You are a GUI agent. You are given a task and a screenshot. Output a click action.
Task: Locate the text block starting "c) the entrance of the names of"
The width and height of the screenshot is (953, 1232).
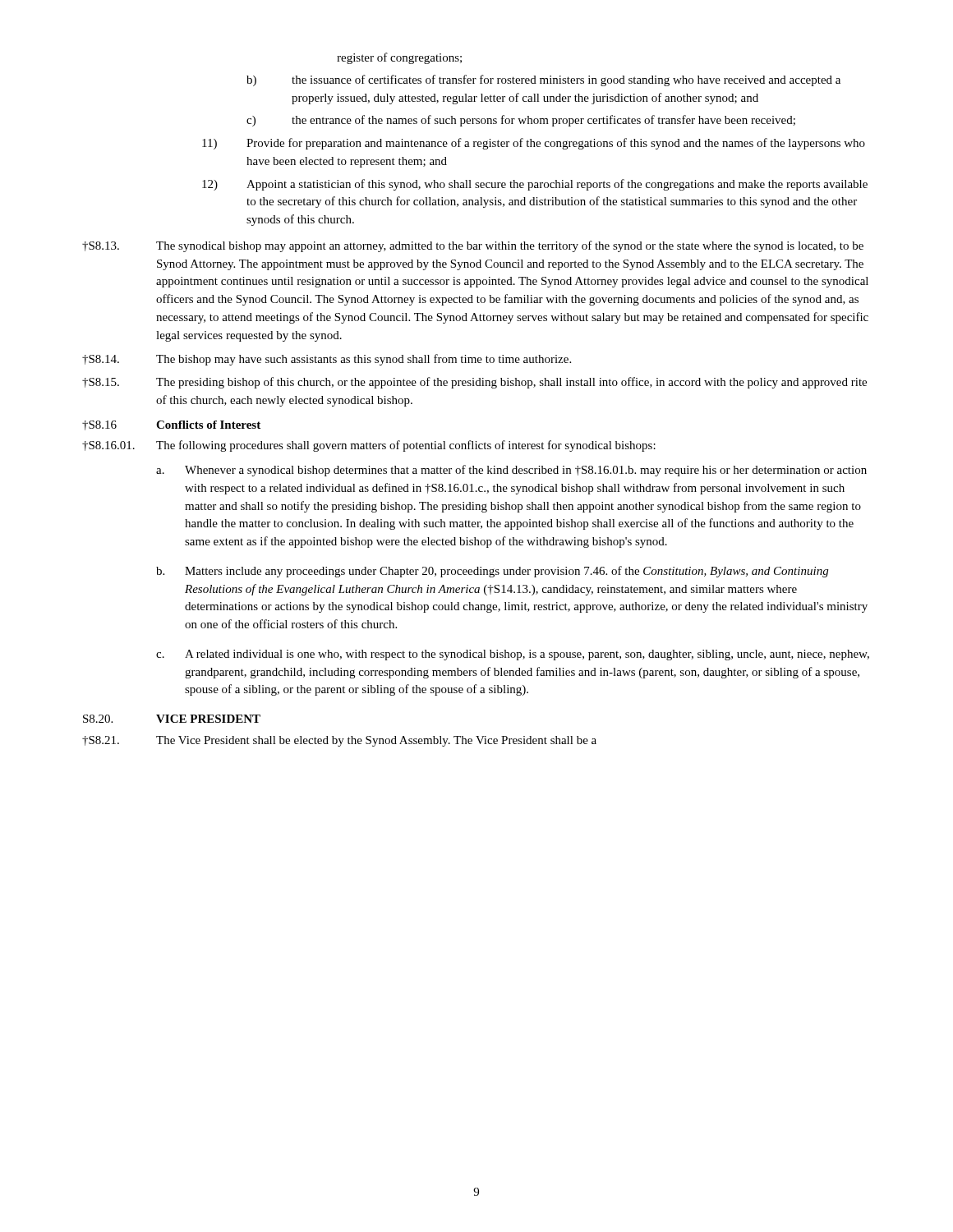click(559, 121)
